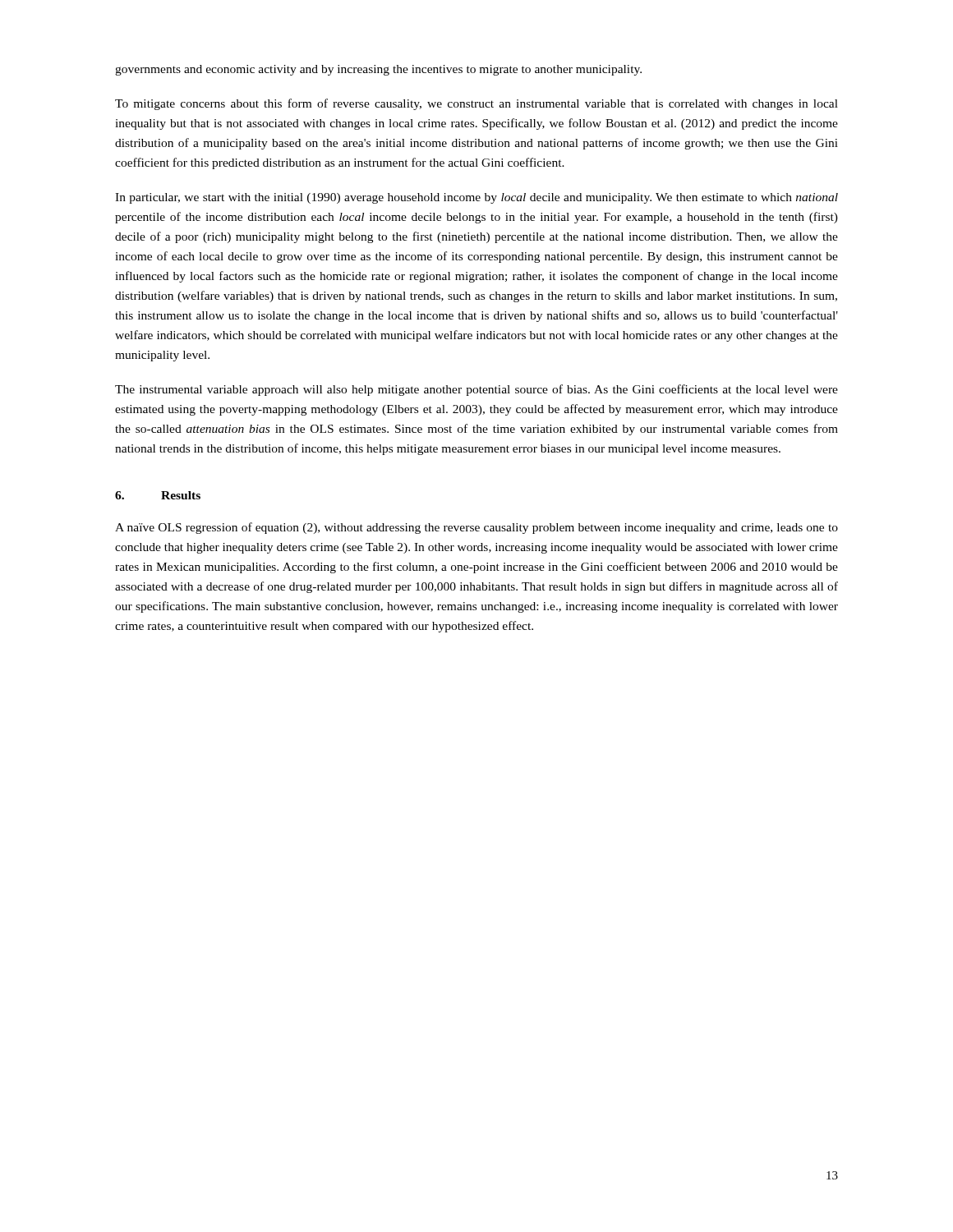
Task: Navigate to the block starting "A naïve OLS regression of equation (2),"
Action: point(476,577)
